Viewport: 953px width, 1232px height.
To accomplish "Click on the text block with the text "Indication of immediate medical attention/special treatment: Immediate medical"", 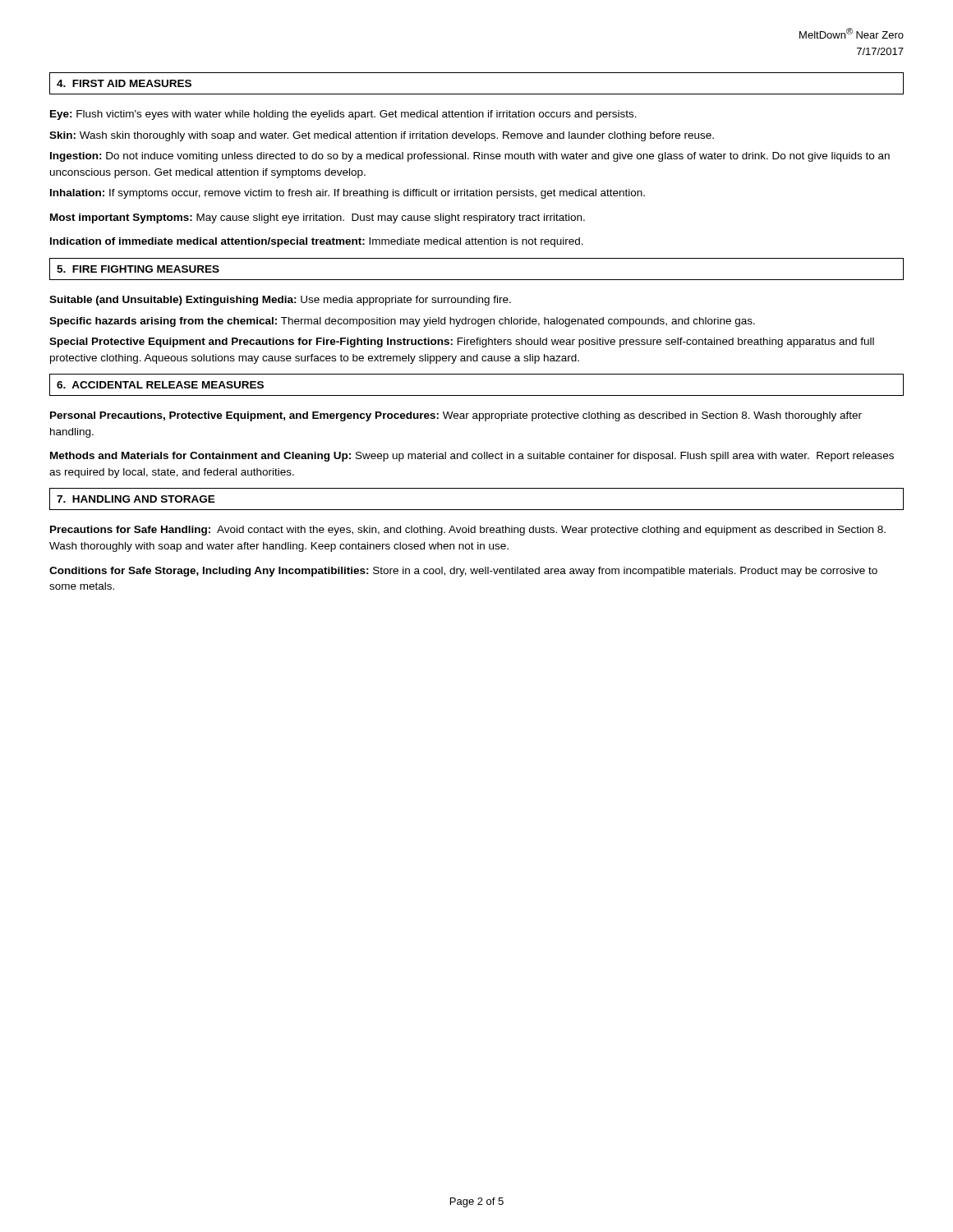I will tap(476, 242).
